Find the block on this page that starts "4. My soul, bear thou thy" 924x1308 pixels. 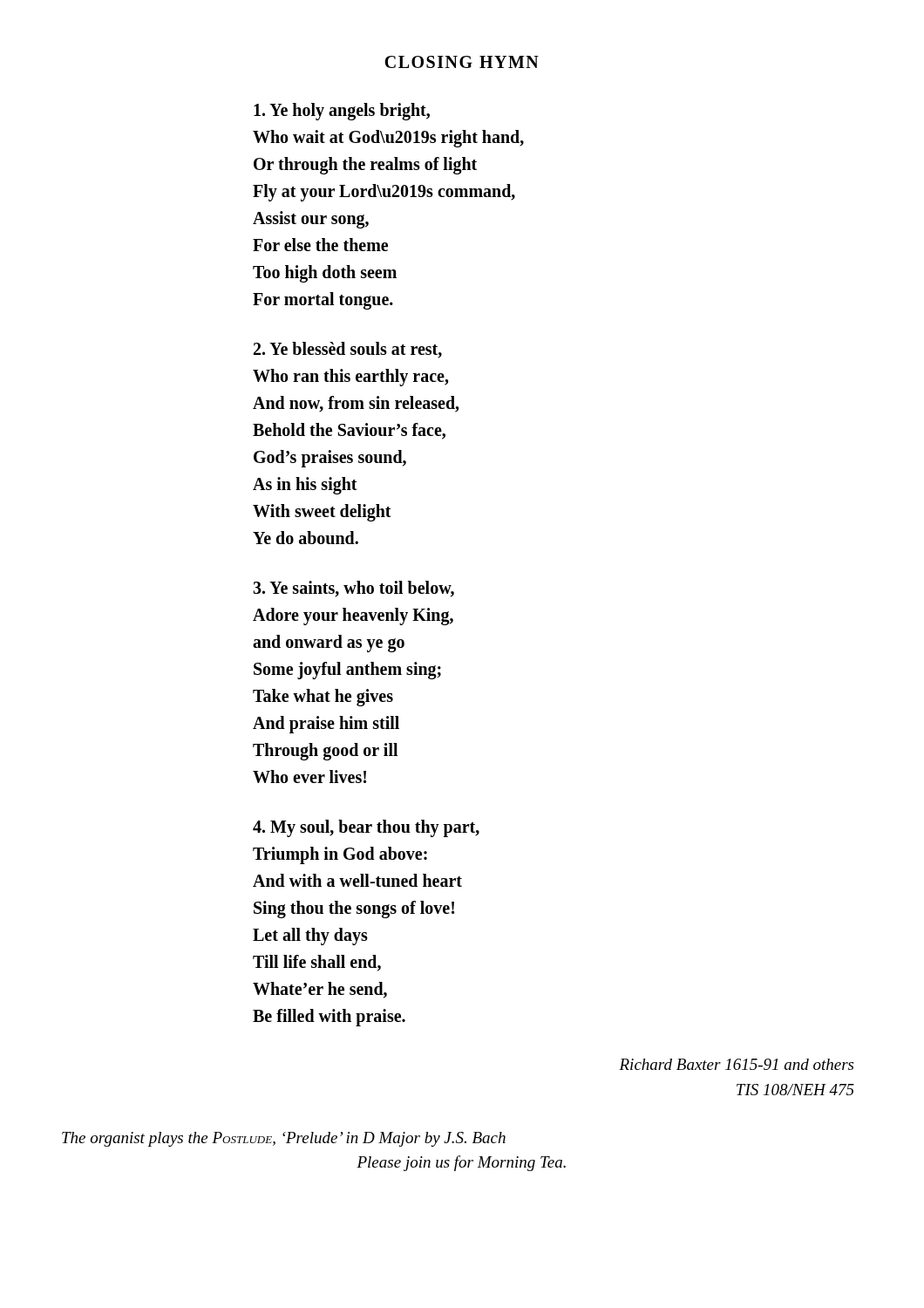366,828
